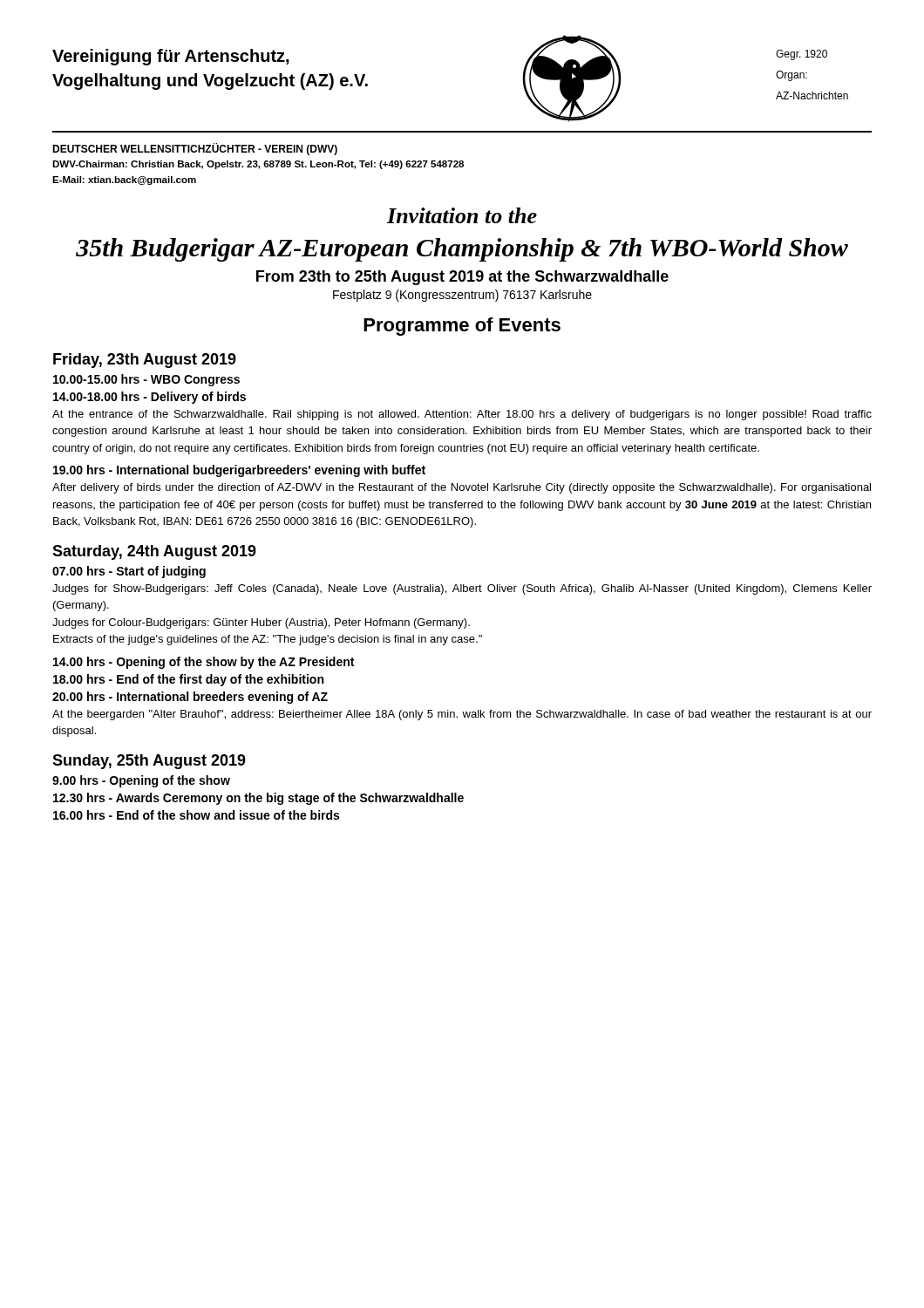Viewport: 924px width, 1308px height.
Task: Find the section header on this page that starts "19.00 hrs - International budgerigarbreeders' evening with"
Action: [x=239, y=470]
